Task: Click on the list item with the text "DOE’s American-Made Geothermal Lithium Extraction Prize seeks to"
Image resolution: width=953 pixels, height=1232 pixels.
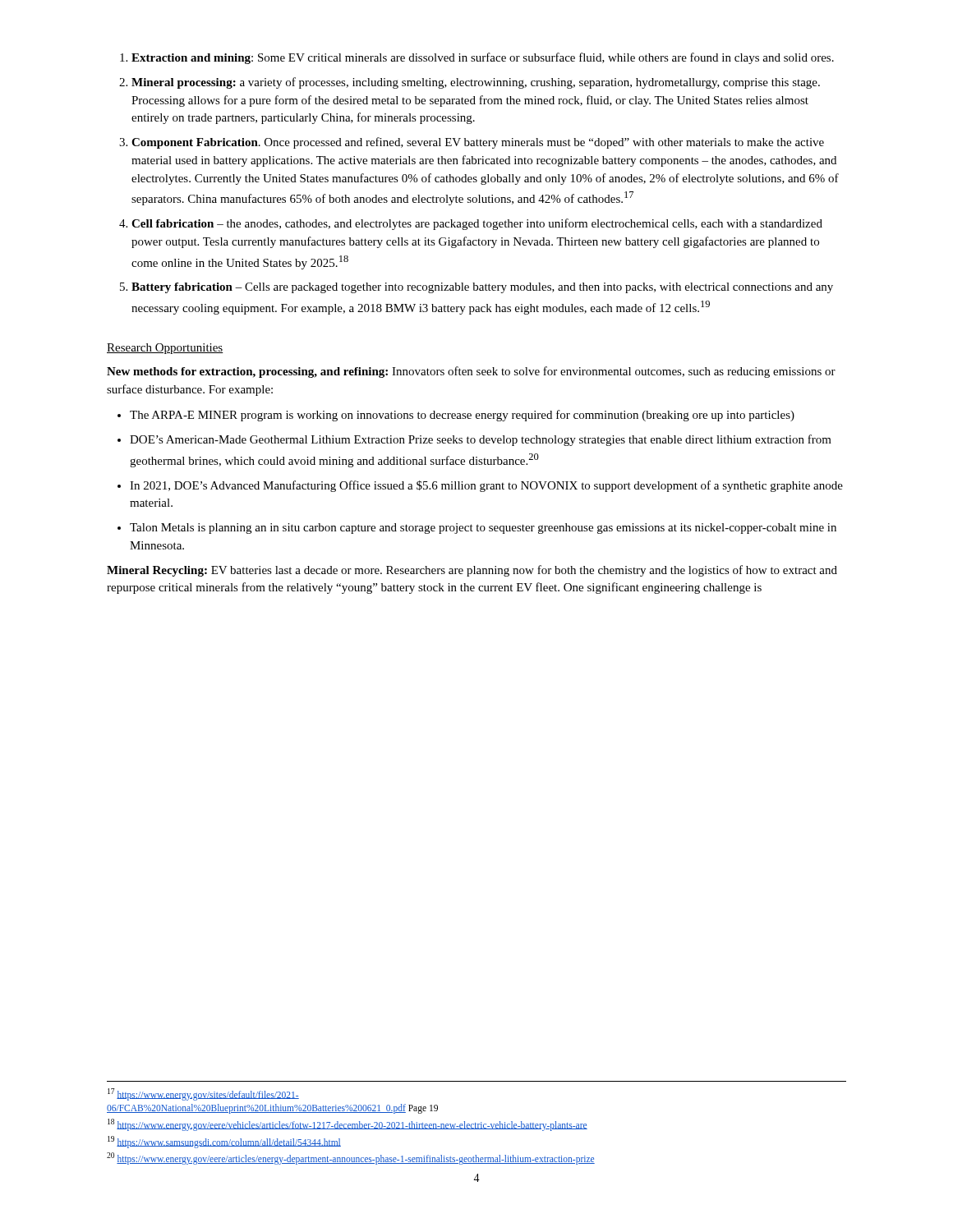Action: 481,450
